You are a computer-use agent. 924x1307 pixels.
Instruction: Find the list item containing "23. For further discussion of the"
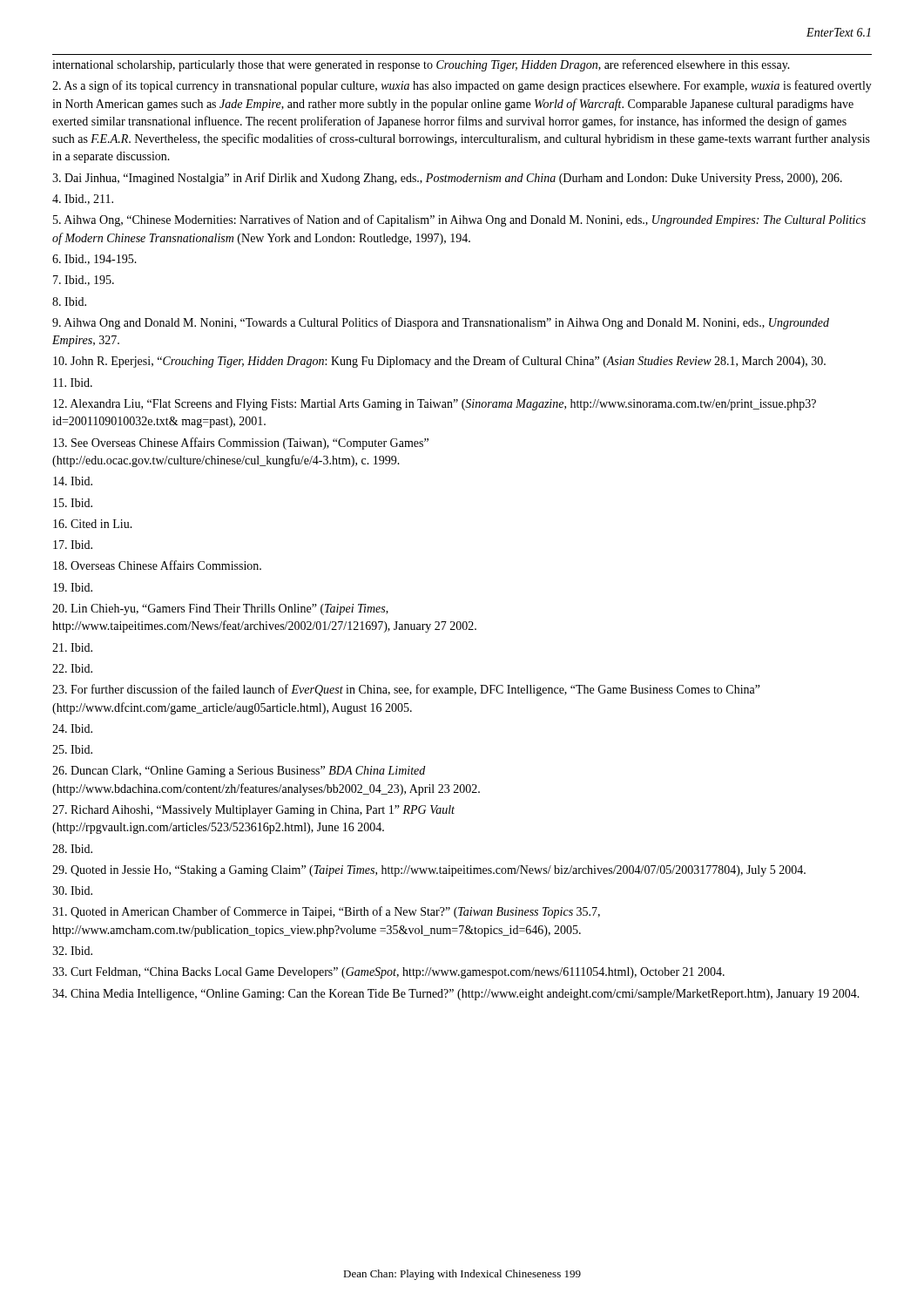pyautogui.click(x=462, y=699)
